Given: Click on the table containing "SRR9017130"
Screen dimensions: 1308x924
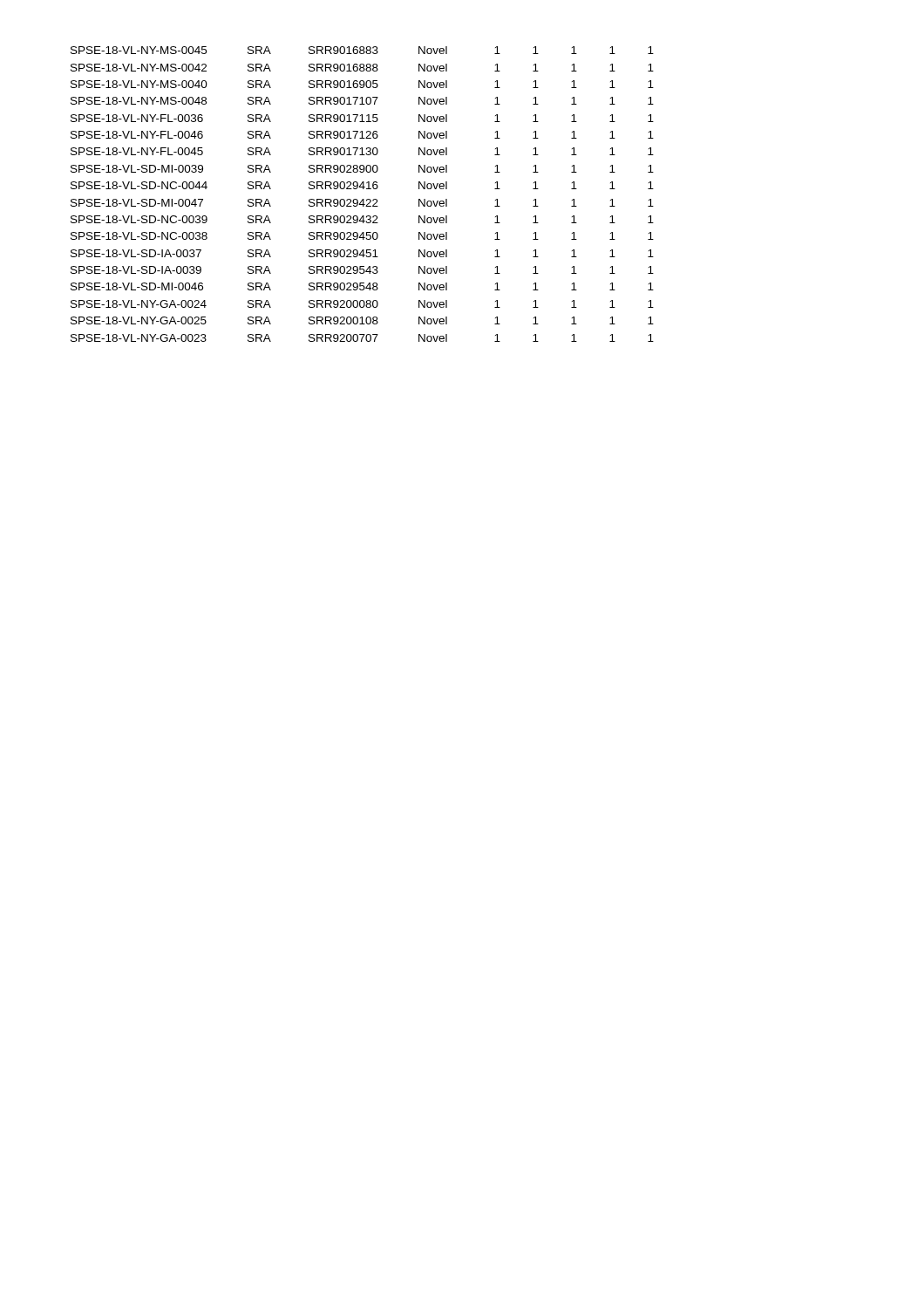Looking at the screenshot, I should [362, 194].
